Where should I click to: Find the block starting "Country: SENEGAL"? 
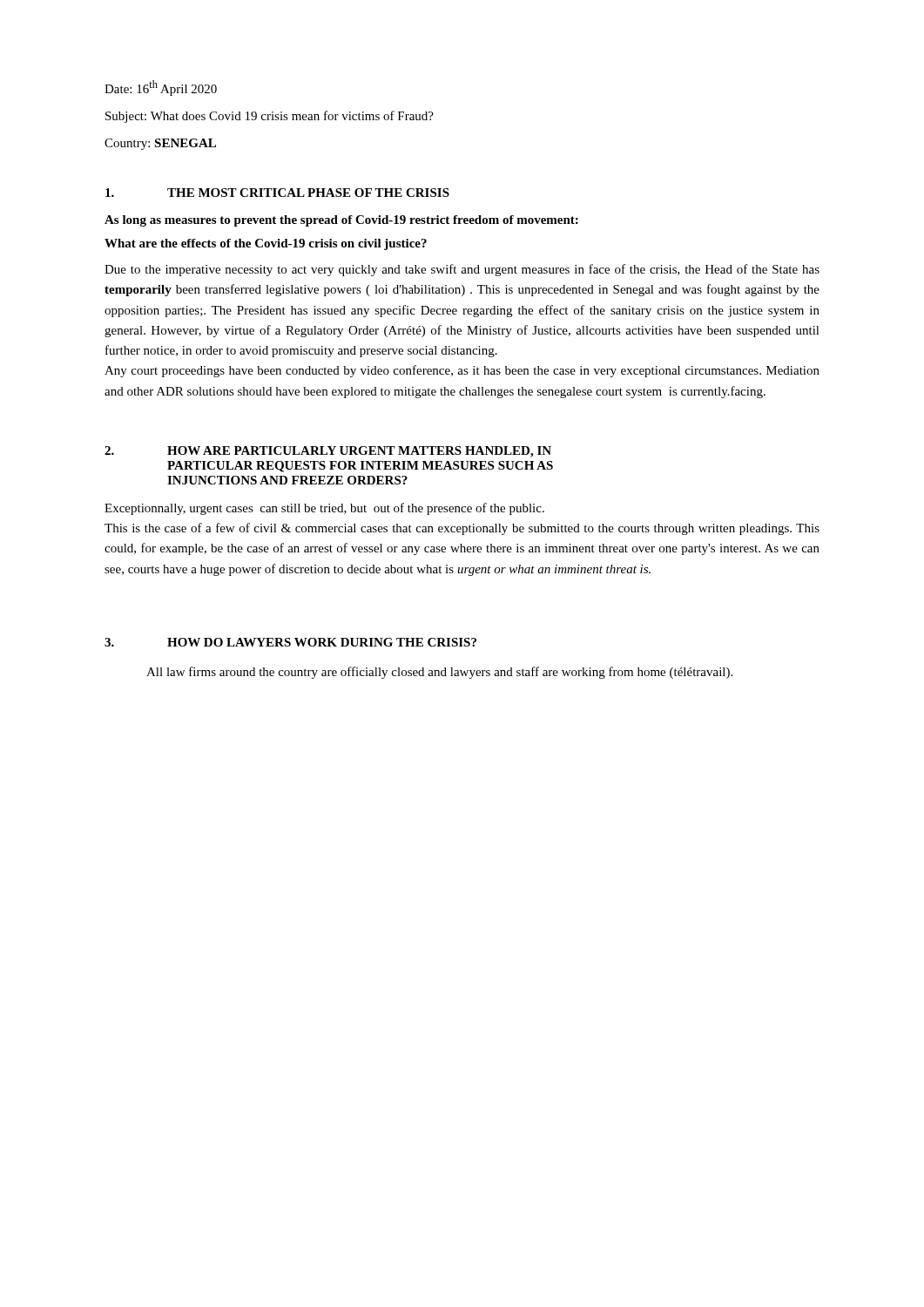click(x=161, y=143)
